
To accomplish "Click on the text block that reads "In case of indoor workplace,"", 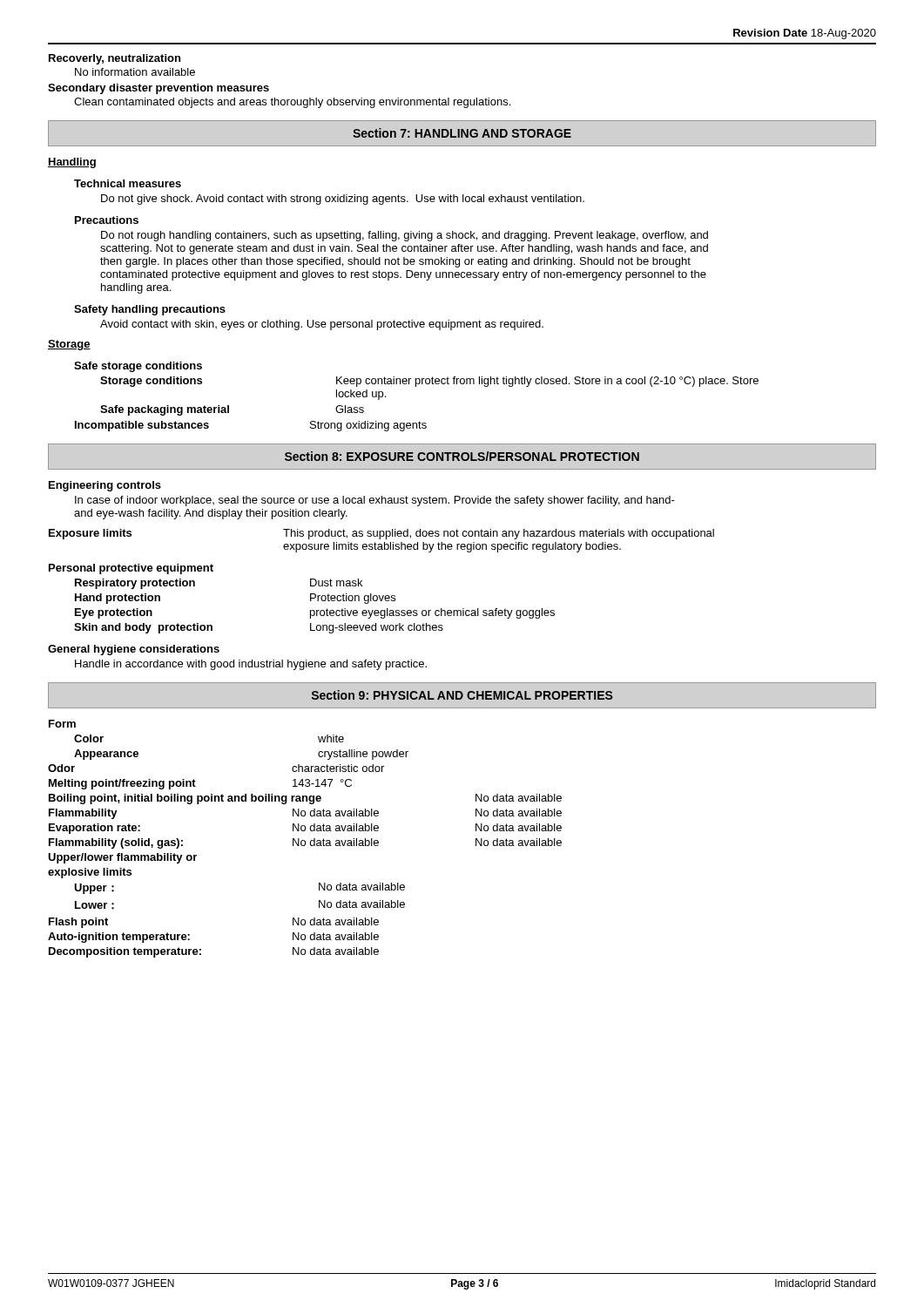I will [374, 506].
